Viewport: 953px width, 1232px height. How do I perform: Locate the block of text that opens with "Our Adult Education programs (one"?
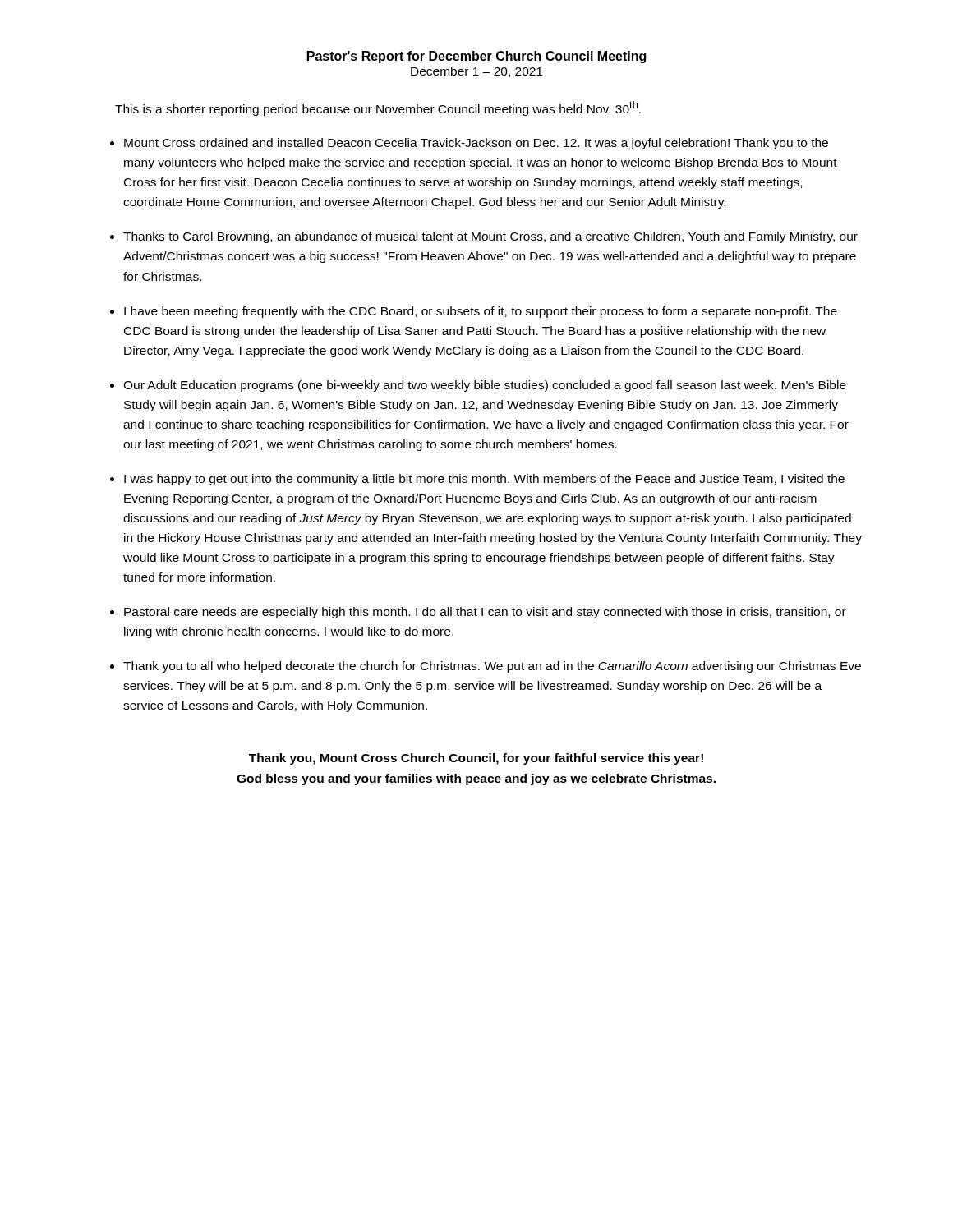(486, 414)
